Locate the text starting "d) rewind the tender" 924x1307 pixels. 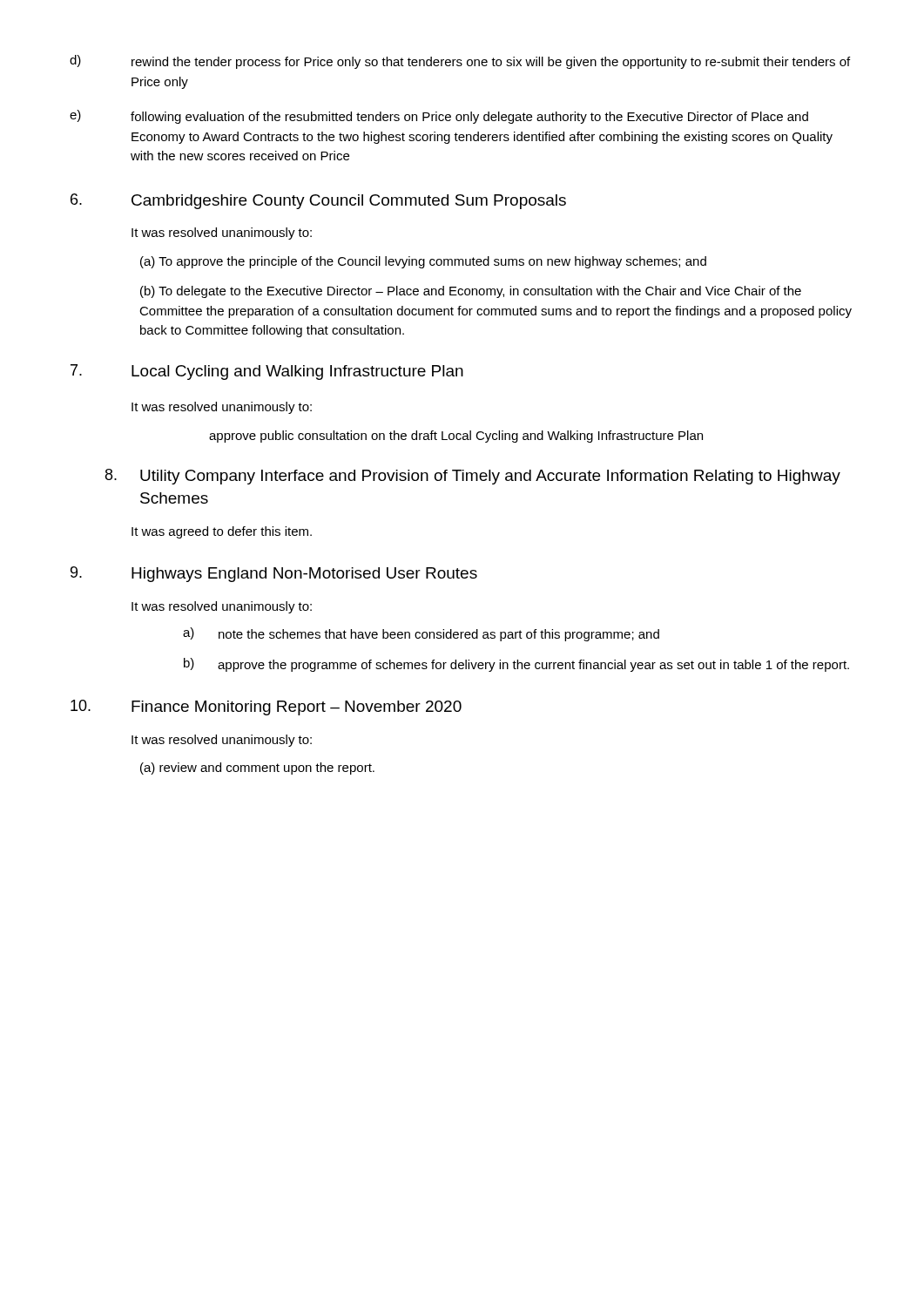(x=462, y=72)
